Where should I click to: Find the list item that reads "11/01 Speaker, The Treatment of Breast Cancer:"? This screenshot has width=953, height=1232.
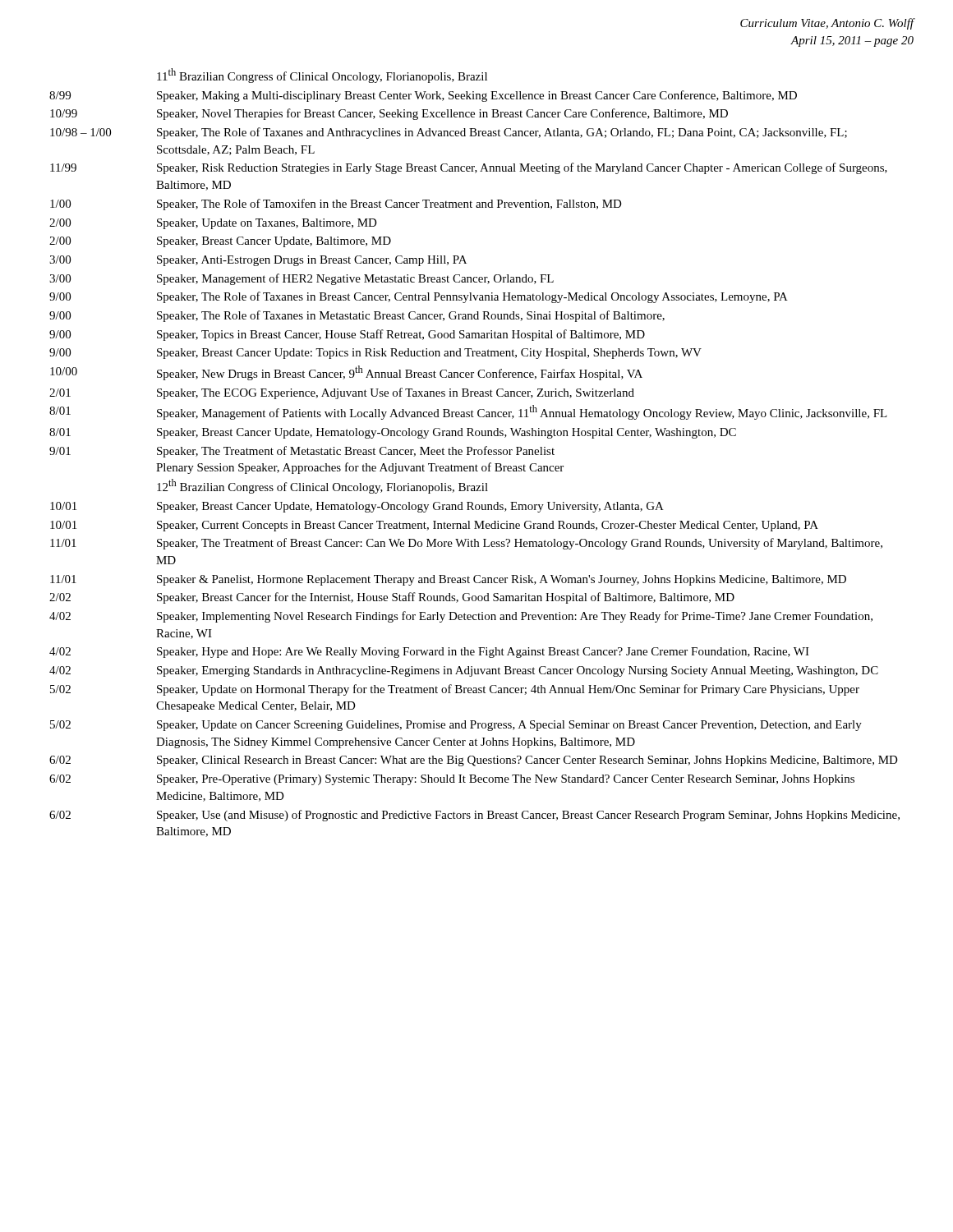point(476,552)
